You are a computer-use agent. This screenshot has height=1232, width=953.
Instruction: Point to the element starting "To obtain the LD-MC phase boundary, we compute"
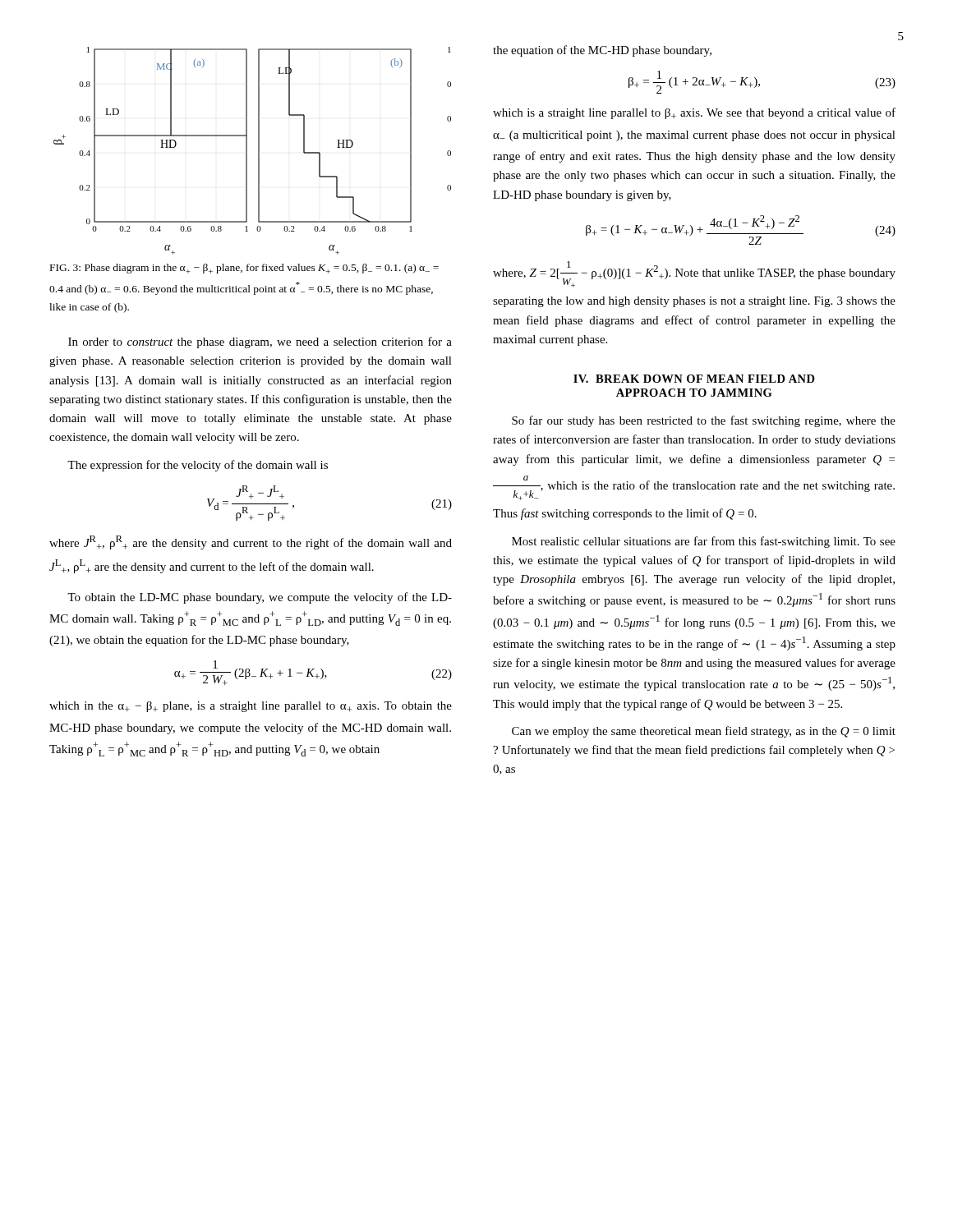pyautogui.click(x=251, y=619)
